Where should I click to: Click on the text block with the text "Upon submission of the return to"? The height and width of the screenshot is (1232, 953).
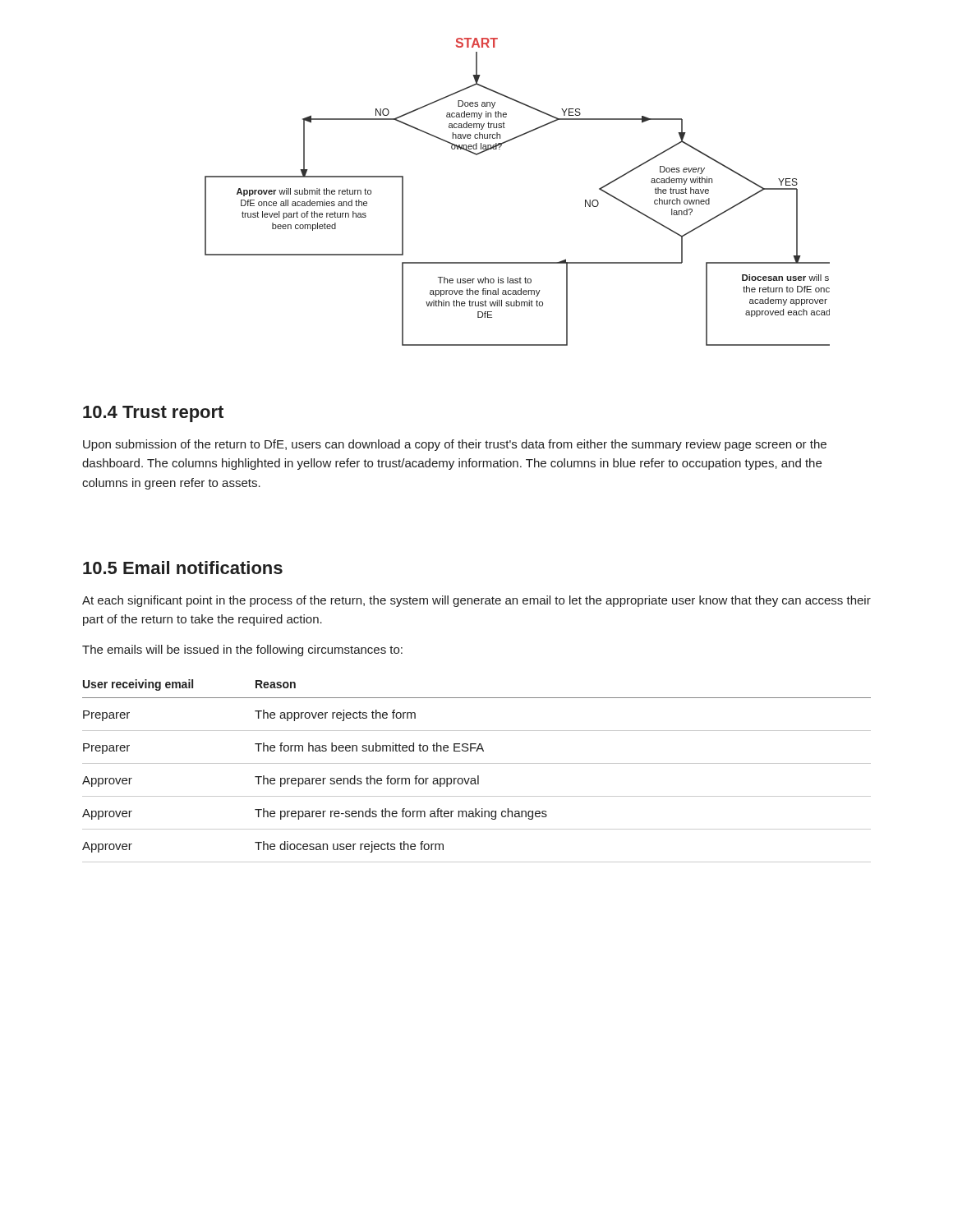455,463
